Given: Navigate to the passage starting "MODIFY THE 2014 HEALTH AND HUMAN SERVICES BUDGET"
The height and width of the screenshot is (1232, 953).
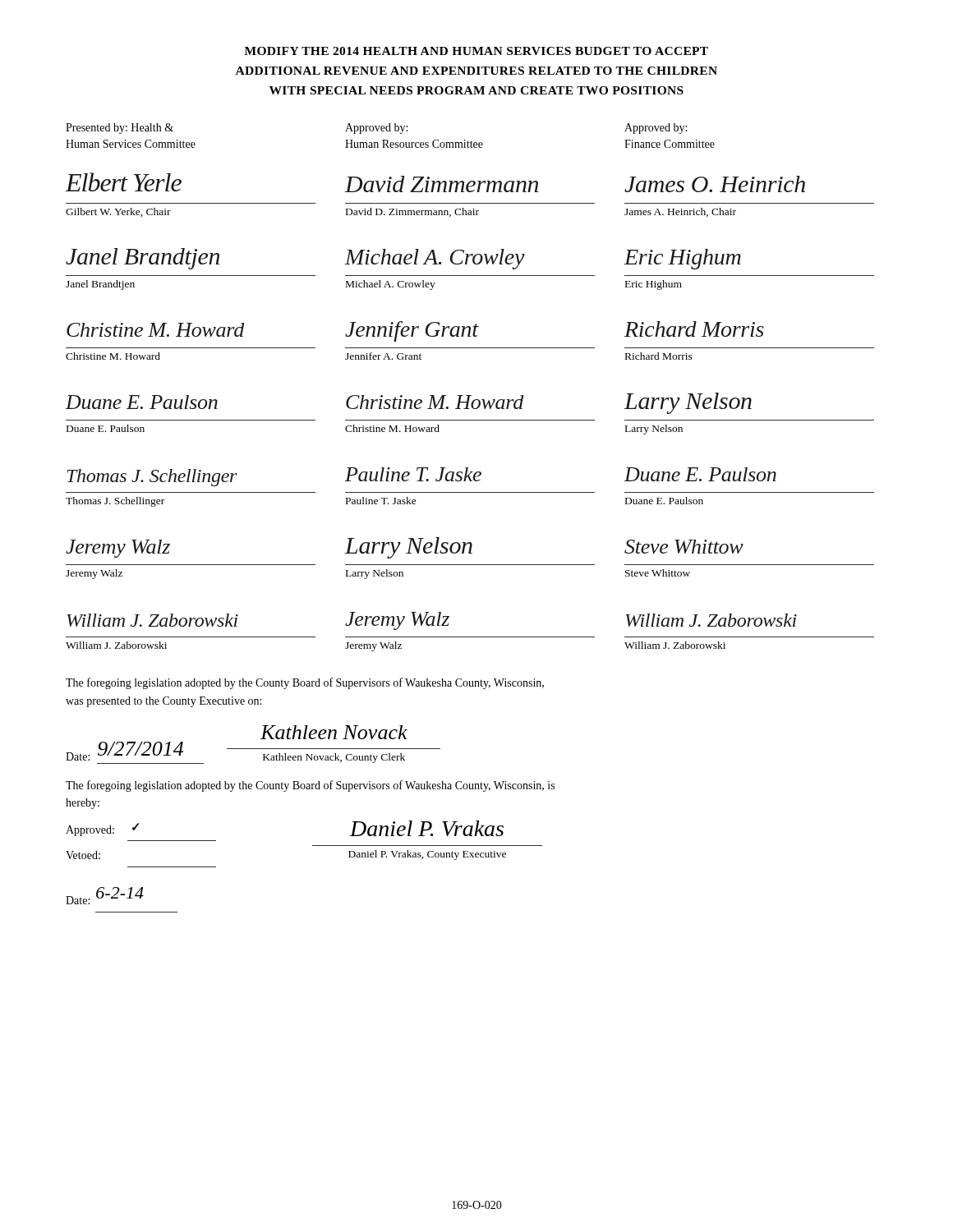Looking at the screenshot, I should [x=476, y=67].
